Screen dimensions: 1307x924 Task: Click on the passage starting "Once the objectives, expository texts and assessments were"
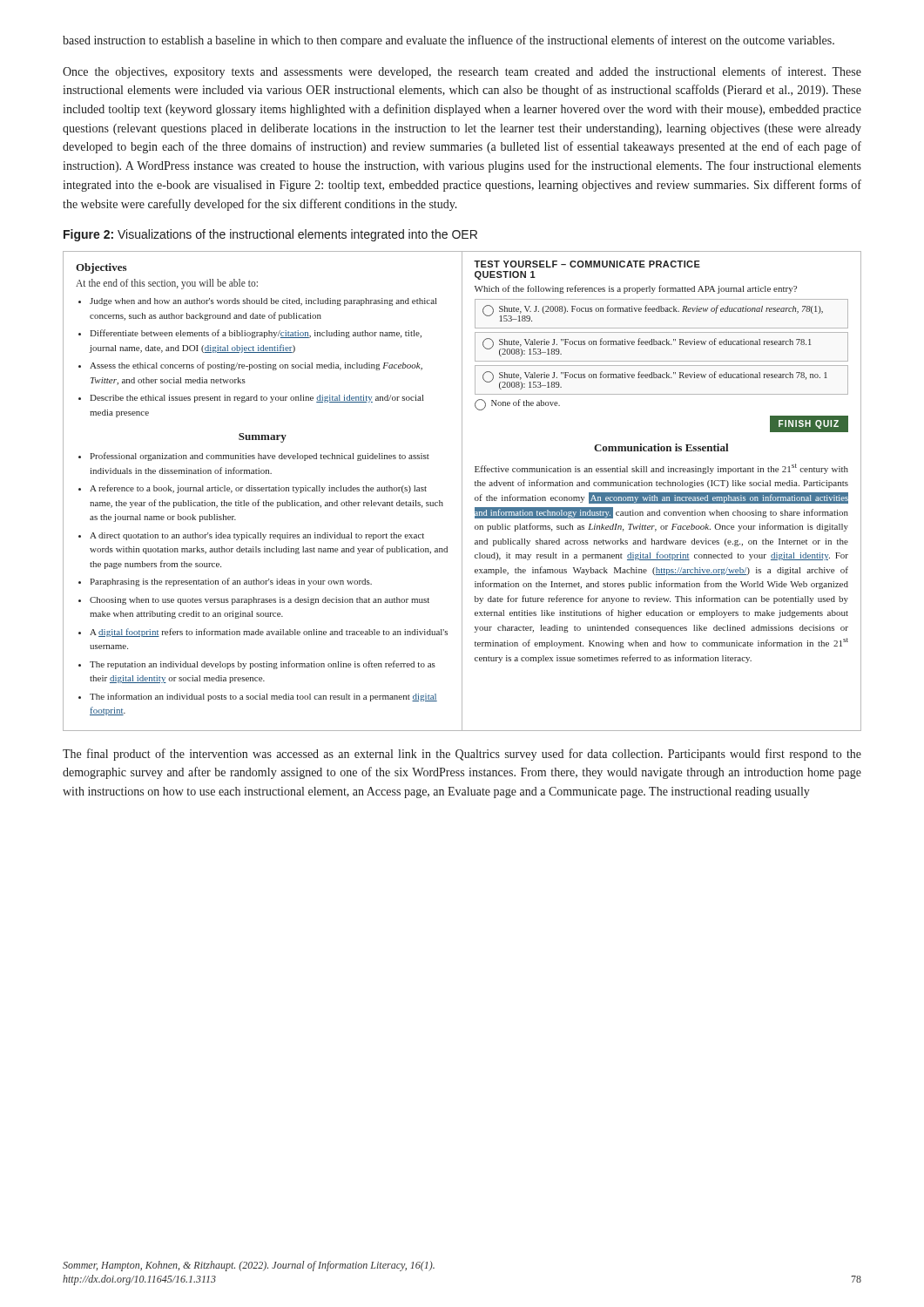tap(462, 138)
